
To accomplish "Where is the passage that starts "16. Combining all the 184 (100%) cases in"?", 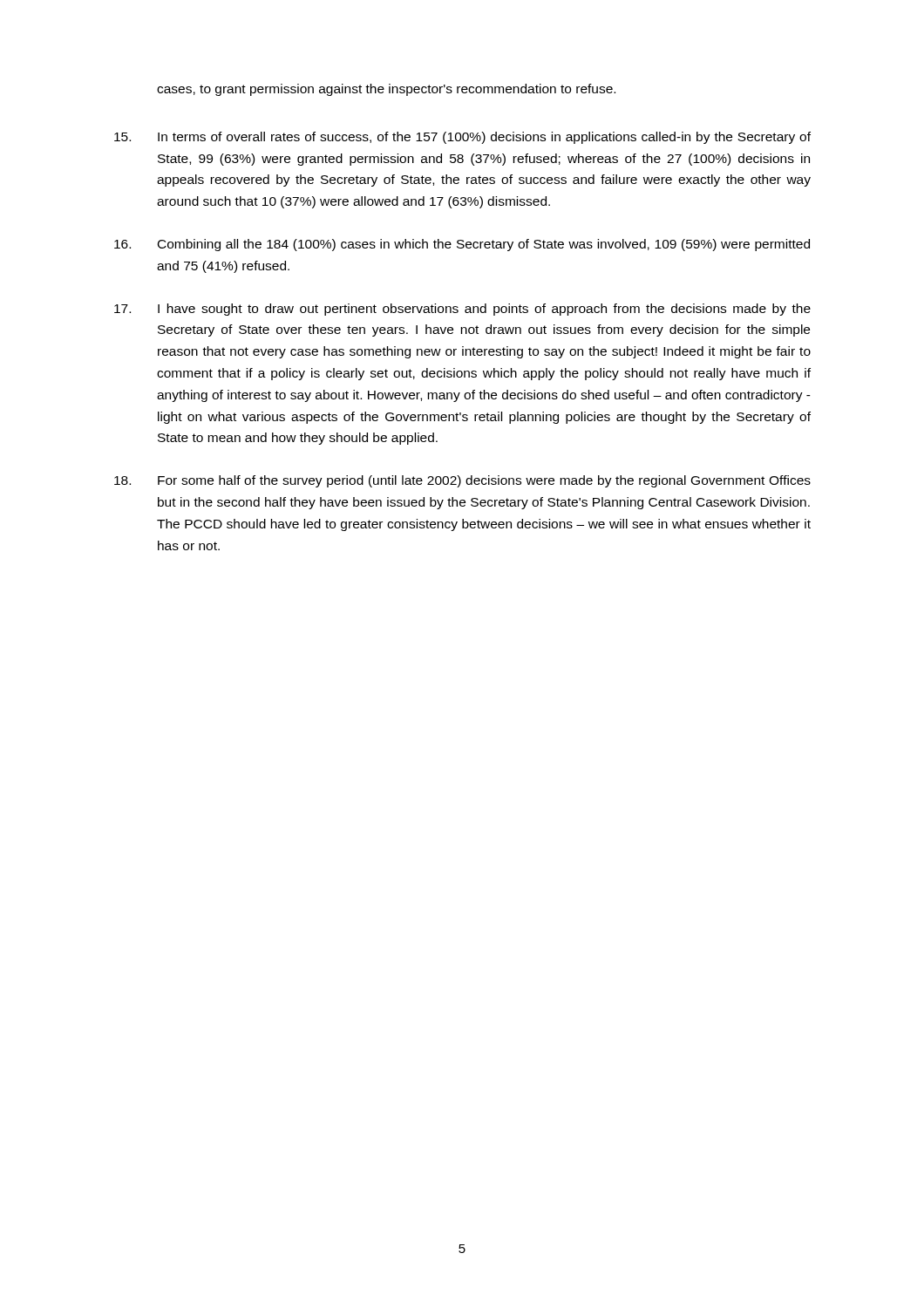I will click(x=462, y=255).
